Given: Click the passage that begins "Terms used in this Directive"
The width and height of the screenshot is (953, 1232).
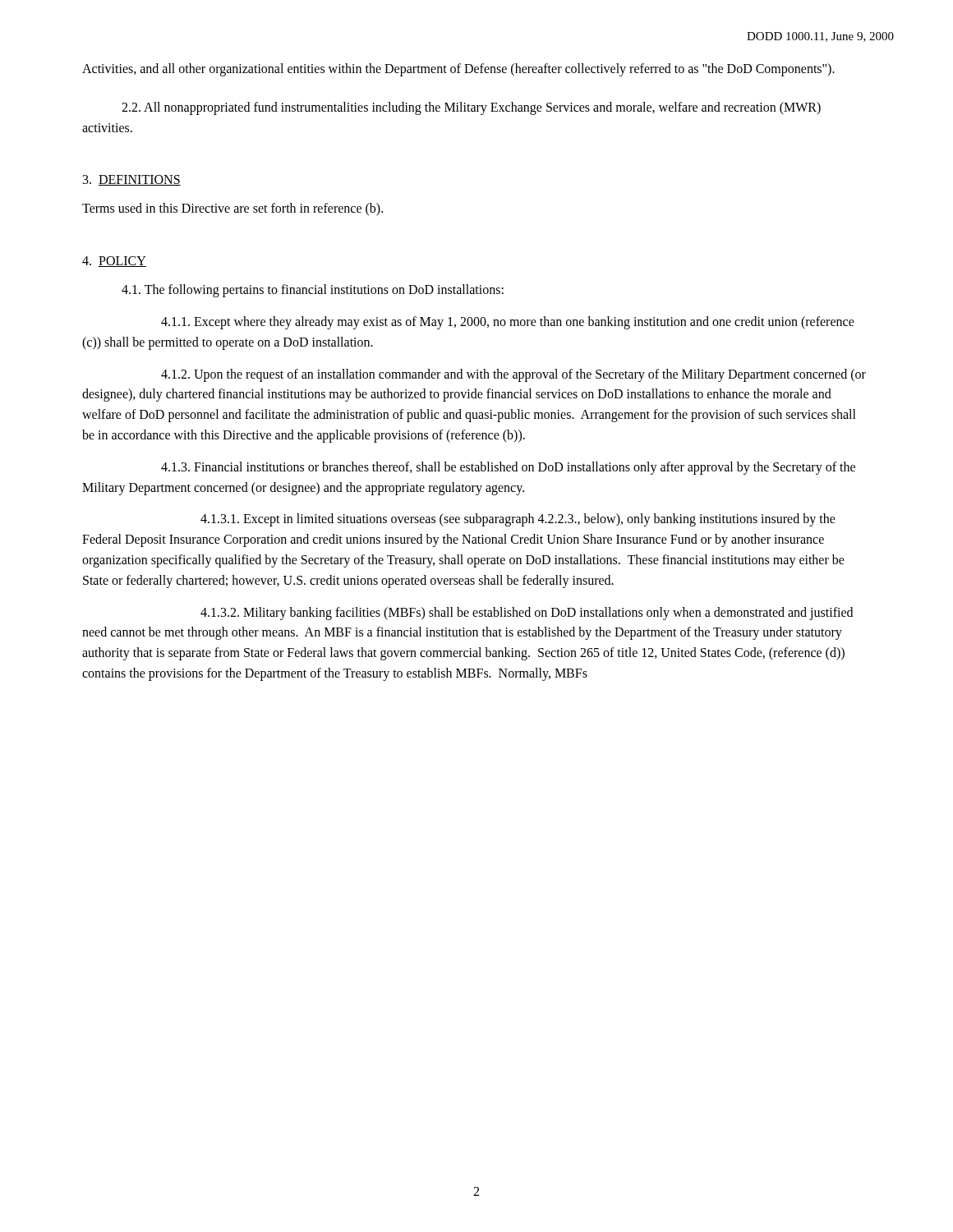Looking at the screenshot, I should pos(233,209).
